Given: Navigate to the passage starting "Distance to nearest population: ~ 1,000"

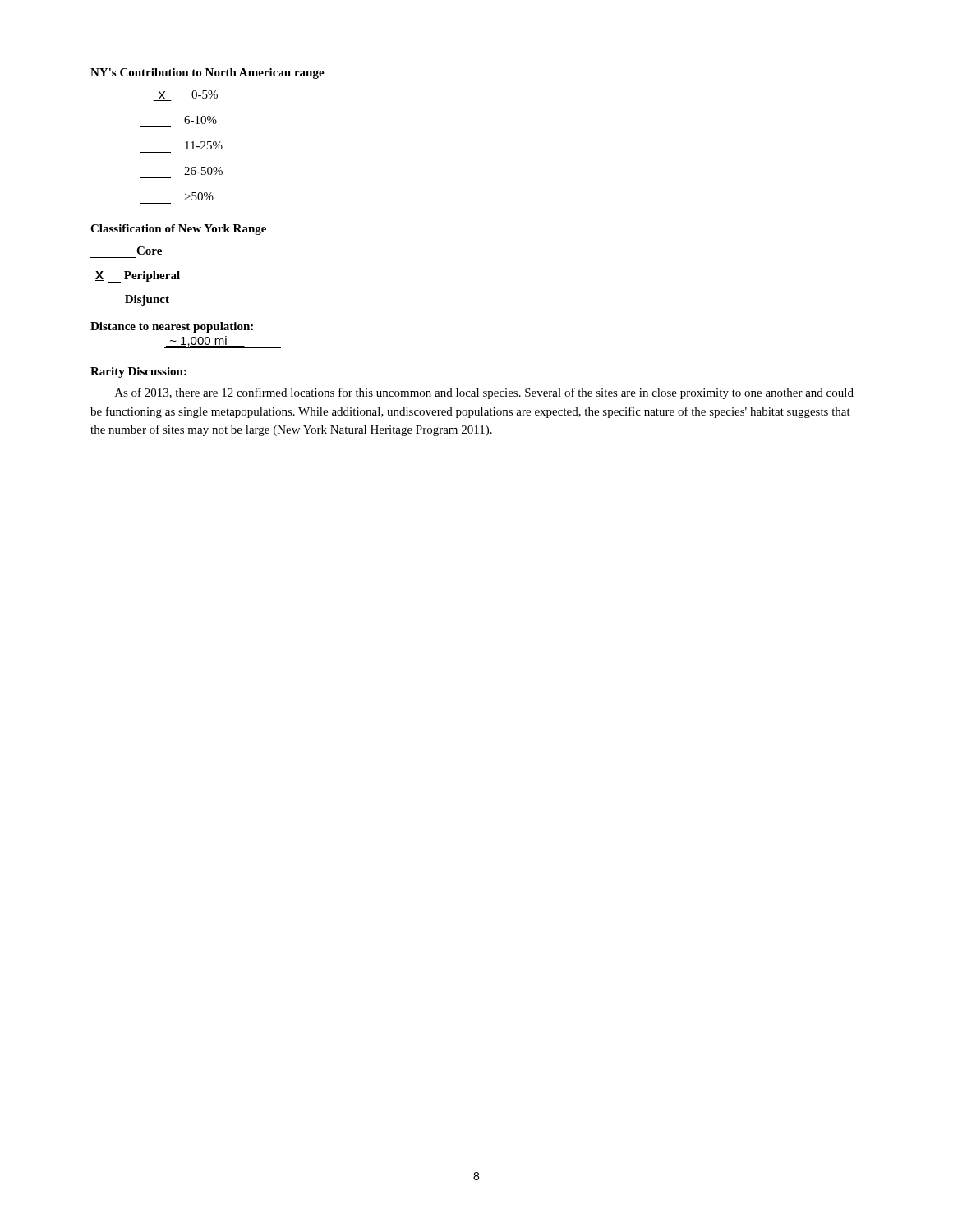Looking at the screenshot, I should pos(186,334).
